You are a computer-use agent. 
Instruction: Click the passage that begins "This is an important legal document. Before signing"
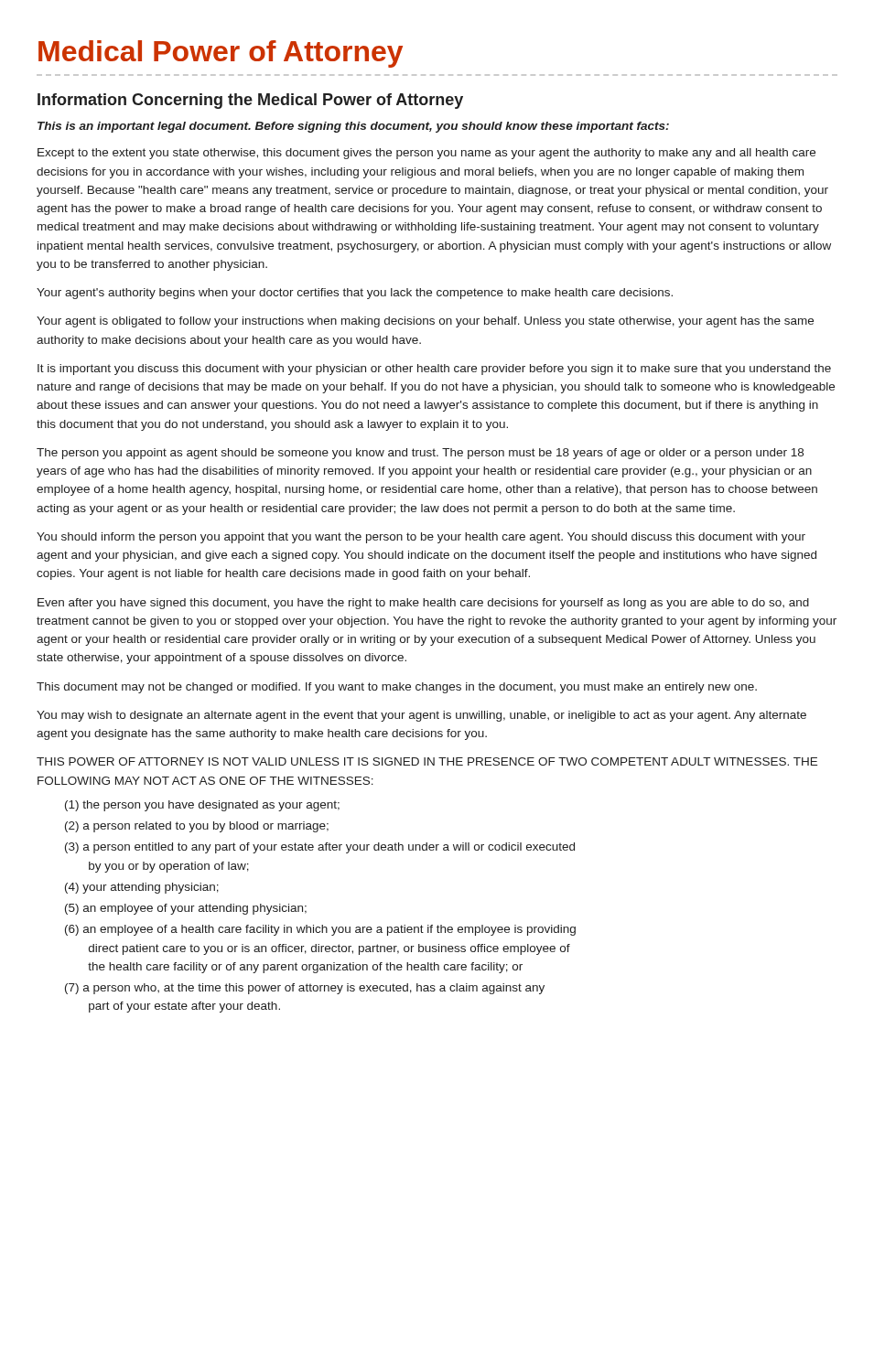pyautogui.click(x=437, y=126)
